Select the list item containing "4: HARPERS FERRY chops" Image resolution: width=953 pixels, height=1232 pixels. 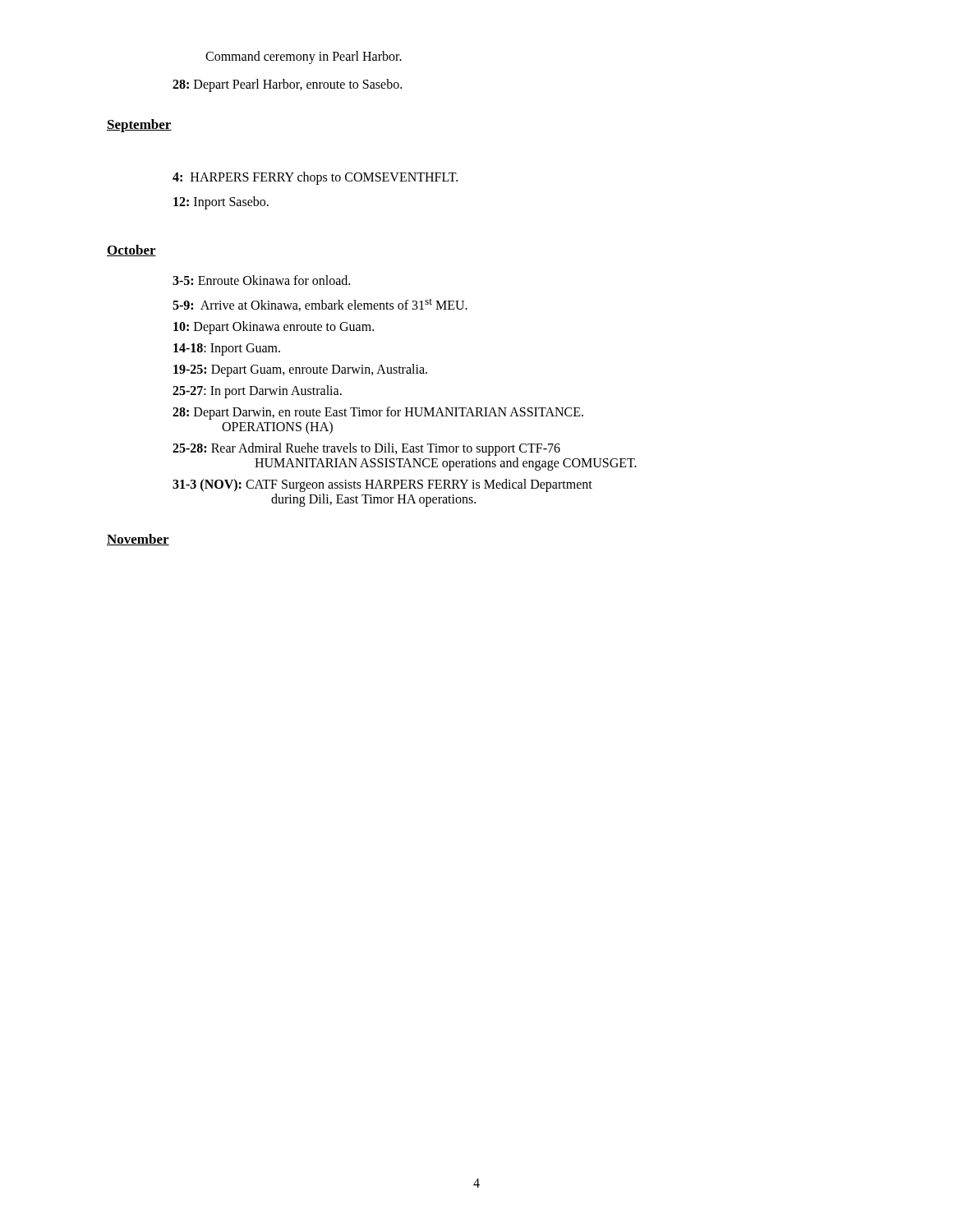tap(316, 177)
